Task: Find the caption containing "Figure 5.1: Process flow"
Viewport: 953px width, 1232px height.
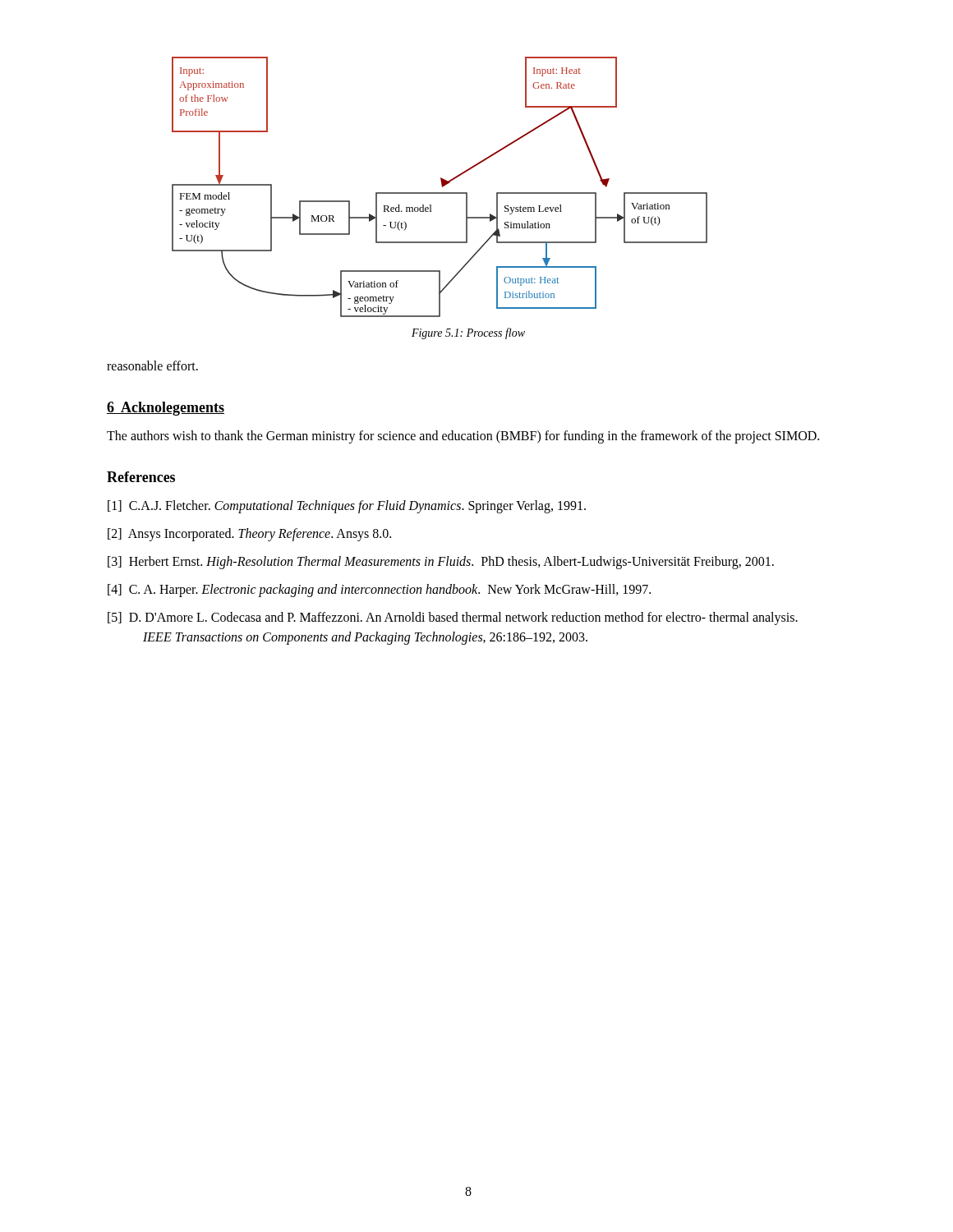Action: (468, 333)
